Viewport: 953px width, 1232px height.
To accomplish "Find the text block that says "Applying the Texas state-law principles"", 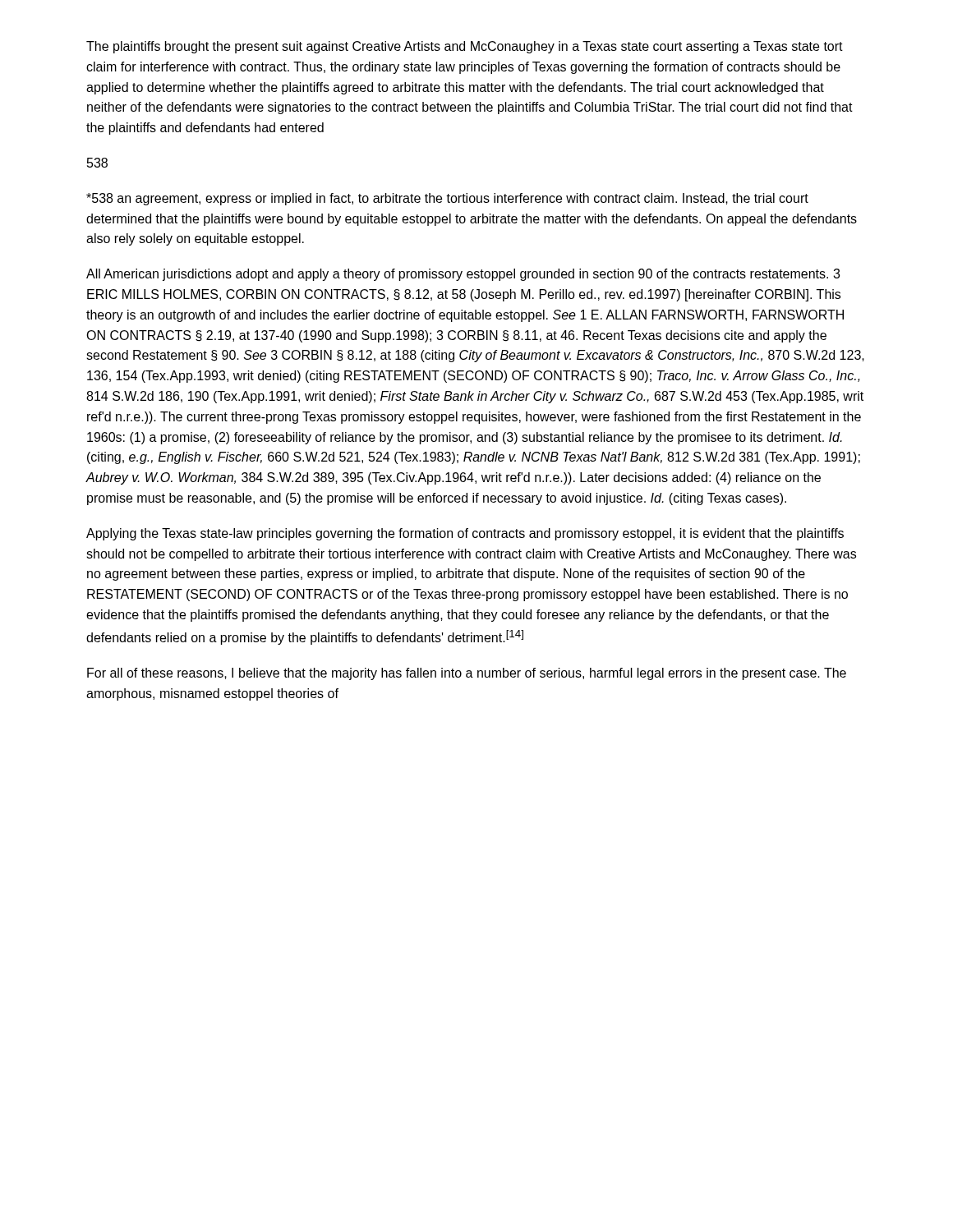I will point(471,586).
